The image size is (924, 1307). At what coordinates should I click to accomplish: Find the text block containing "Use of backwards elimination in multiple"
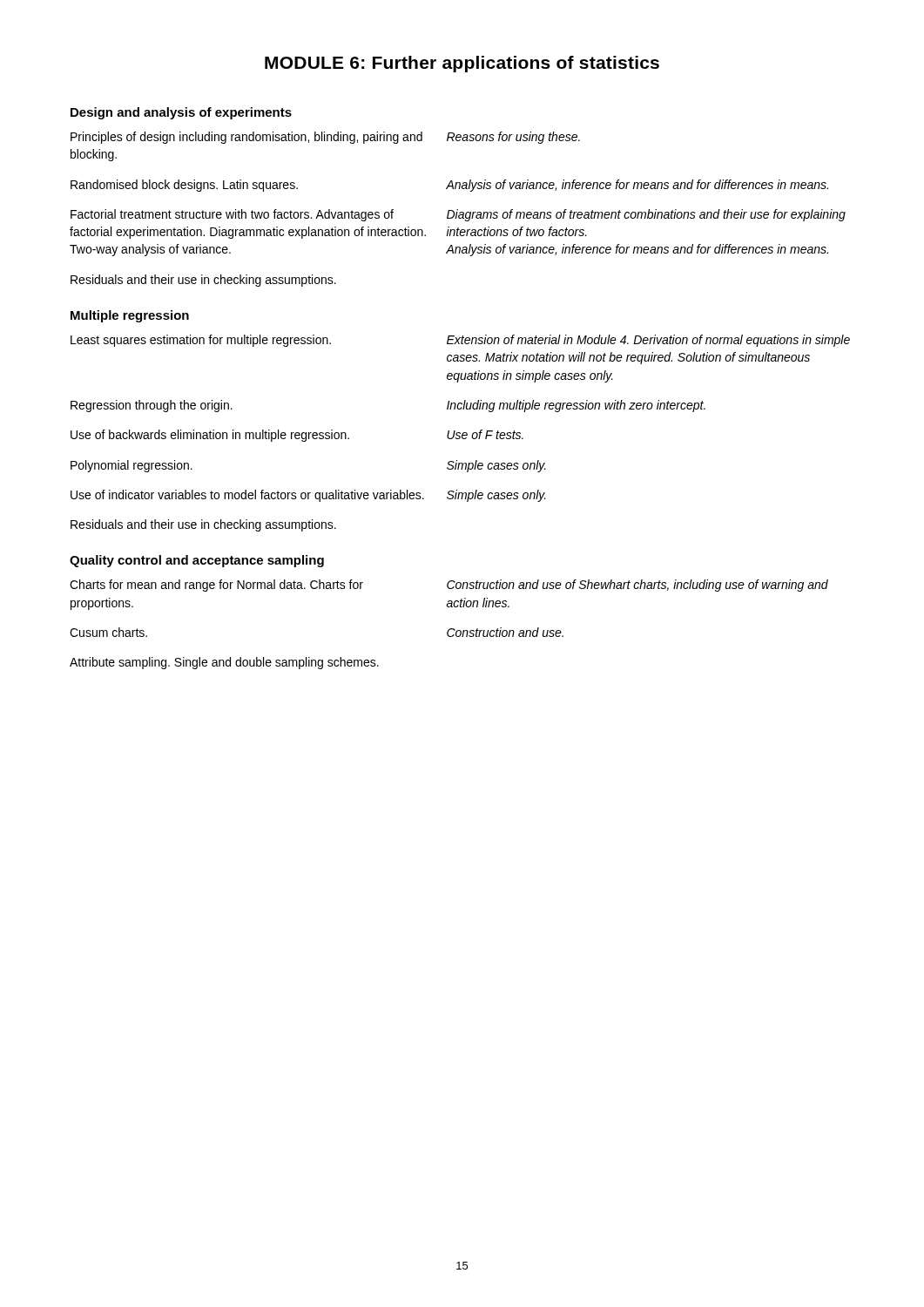tap(210, 435)
